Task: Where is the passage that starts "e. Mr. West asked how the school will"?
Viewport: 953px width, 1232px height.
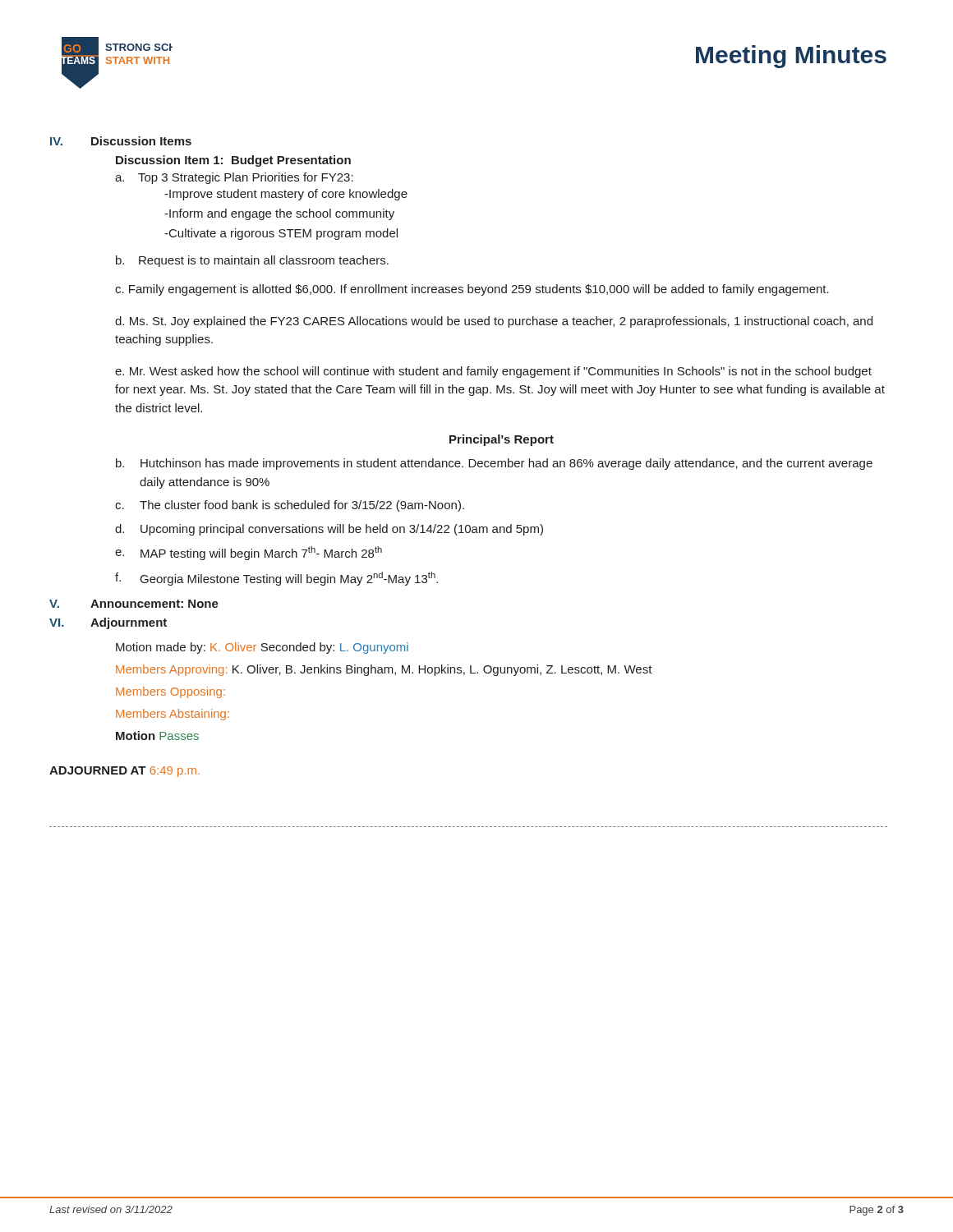Action: 500,389
